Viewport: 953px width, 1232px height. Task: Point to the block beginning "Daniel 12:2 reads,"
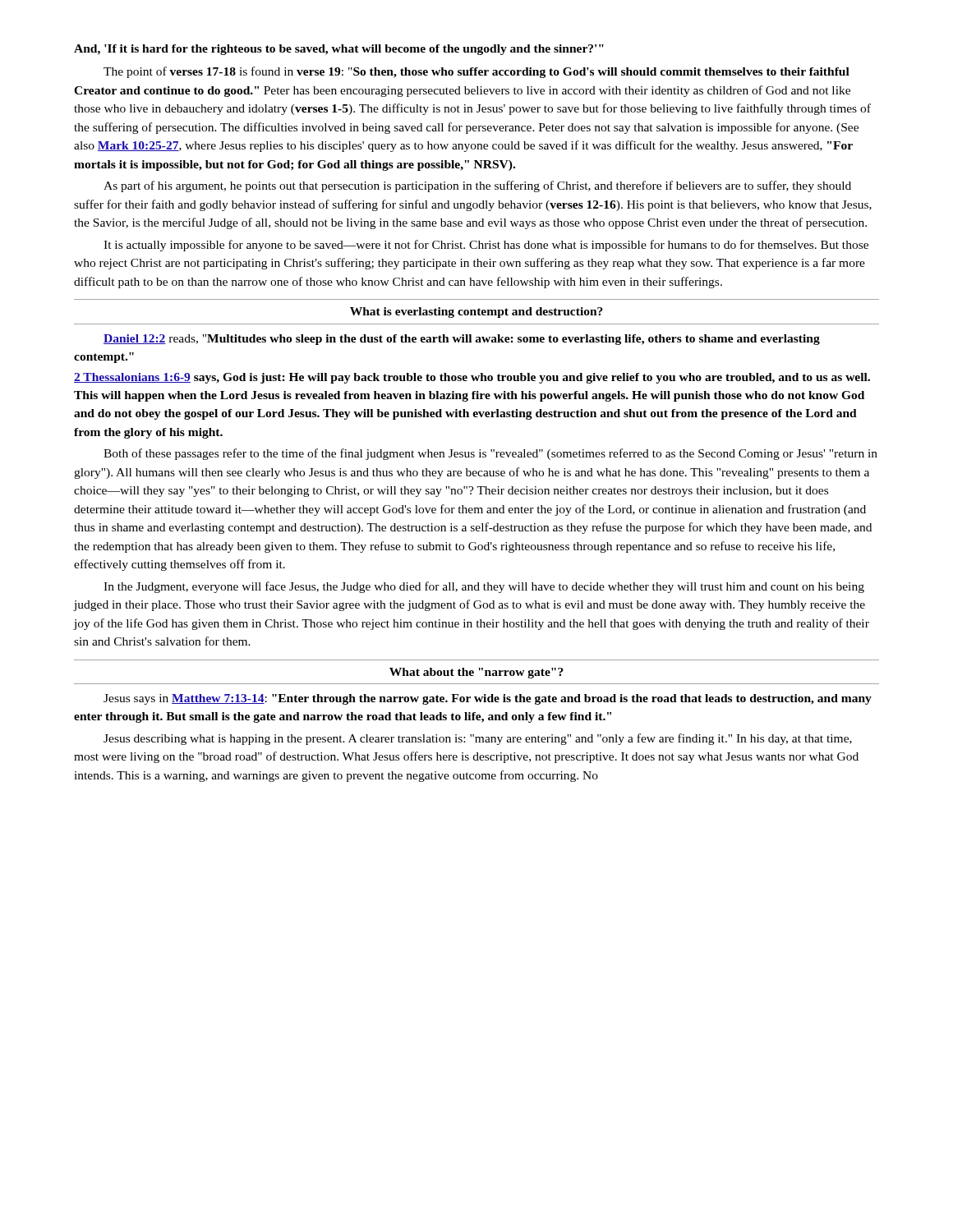click(x=476, y=347)
